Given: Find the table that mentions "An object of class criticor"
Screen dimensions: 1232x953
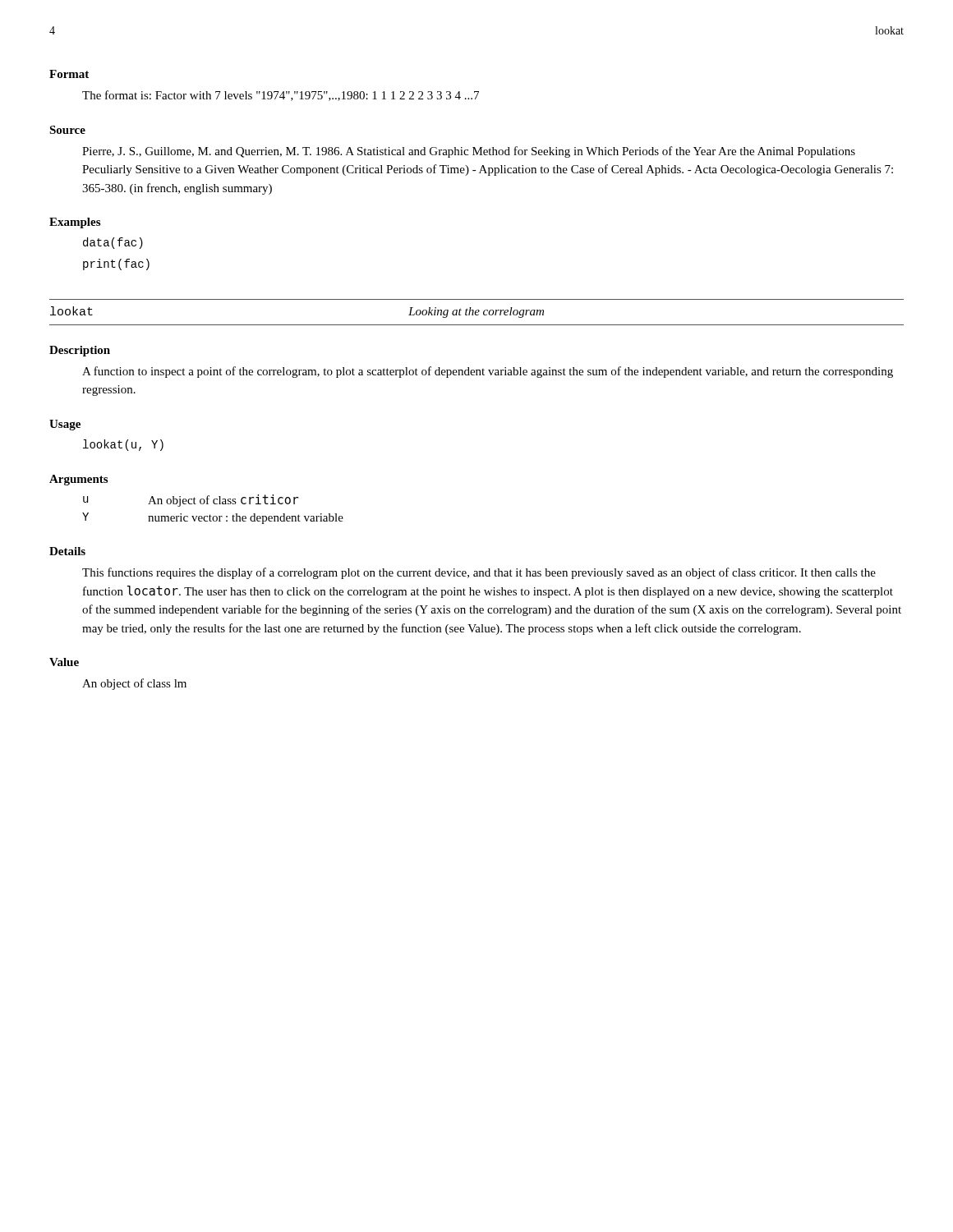Looking at the screenshot, I should tap(476, 509).
